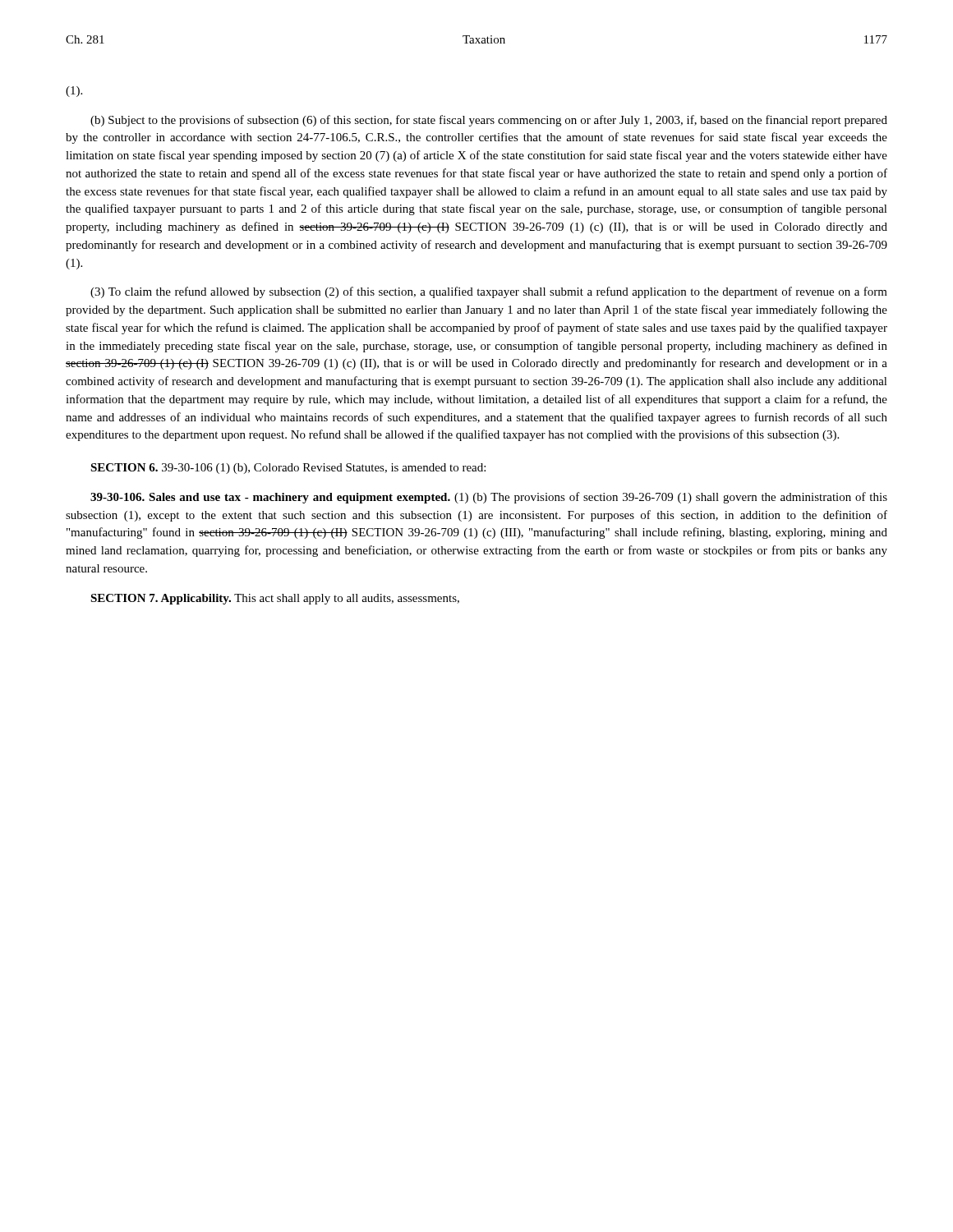
Task: Find the text block that says "(b) Subject to the provisions of subsection (6)"
Action: (476, 192)
